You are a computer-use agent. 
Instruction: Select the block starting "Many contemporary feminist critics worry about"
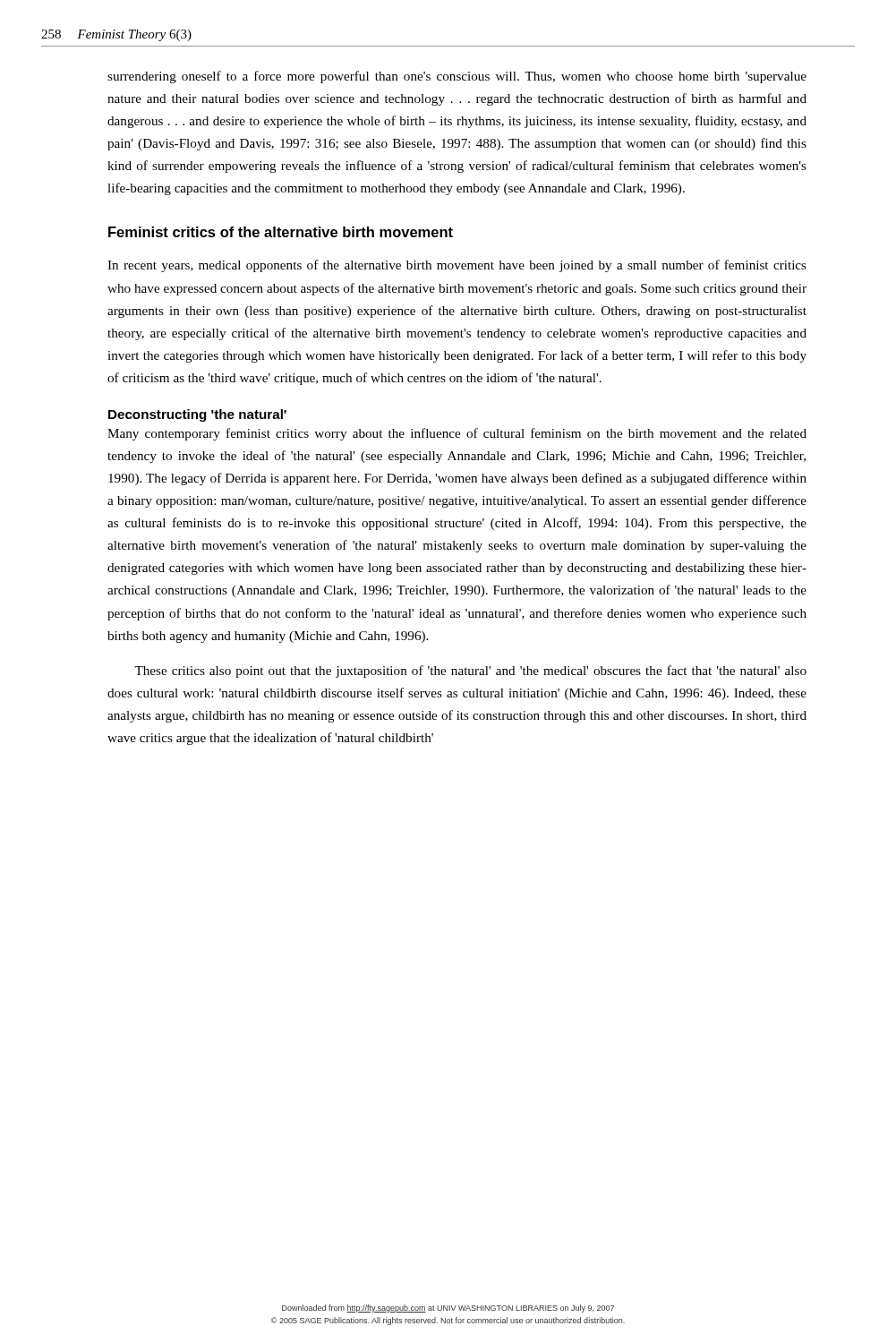point(457,534)
